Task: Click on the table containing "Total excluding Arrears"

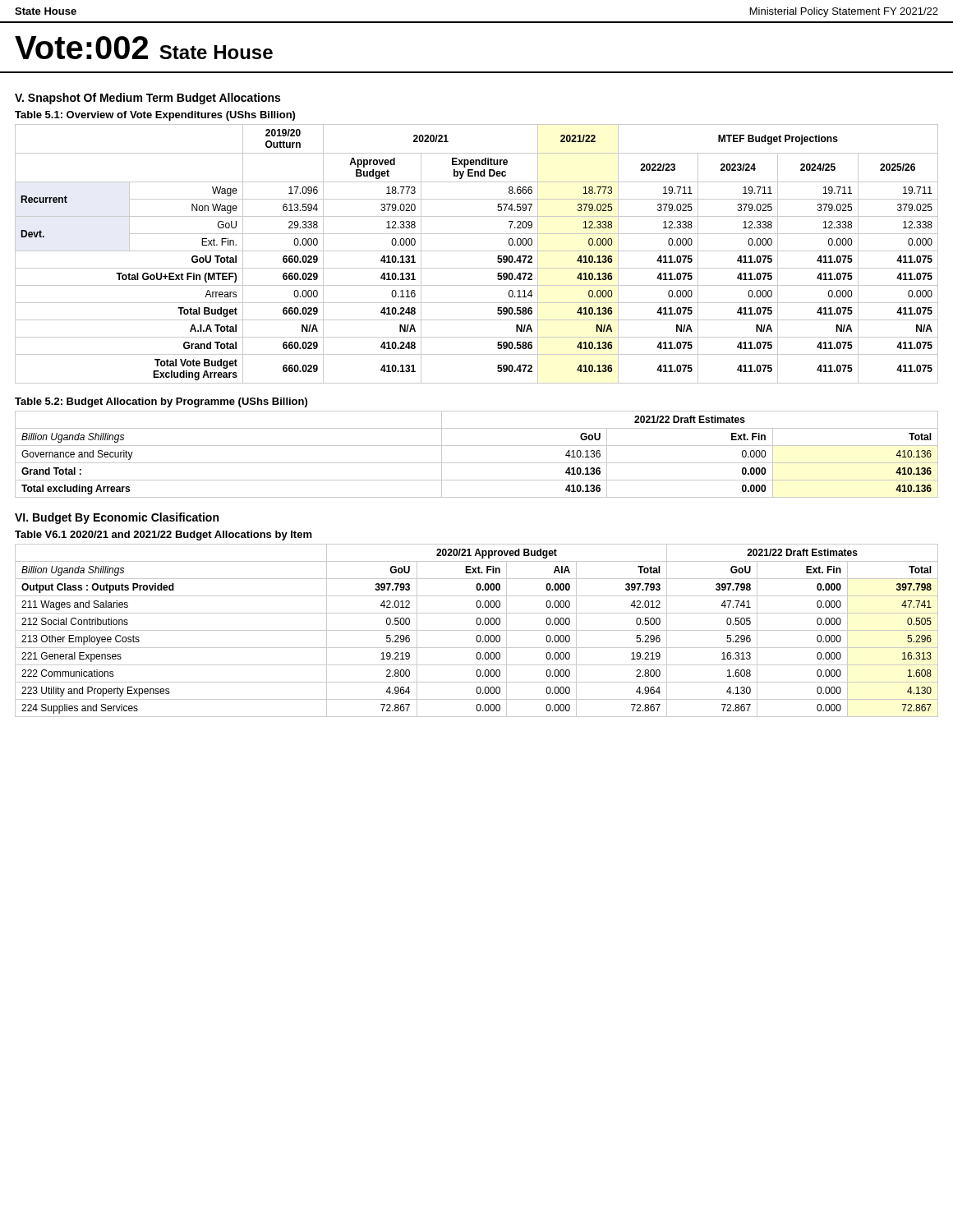Action: coord(476,454)
